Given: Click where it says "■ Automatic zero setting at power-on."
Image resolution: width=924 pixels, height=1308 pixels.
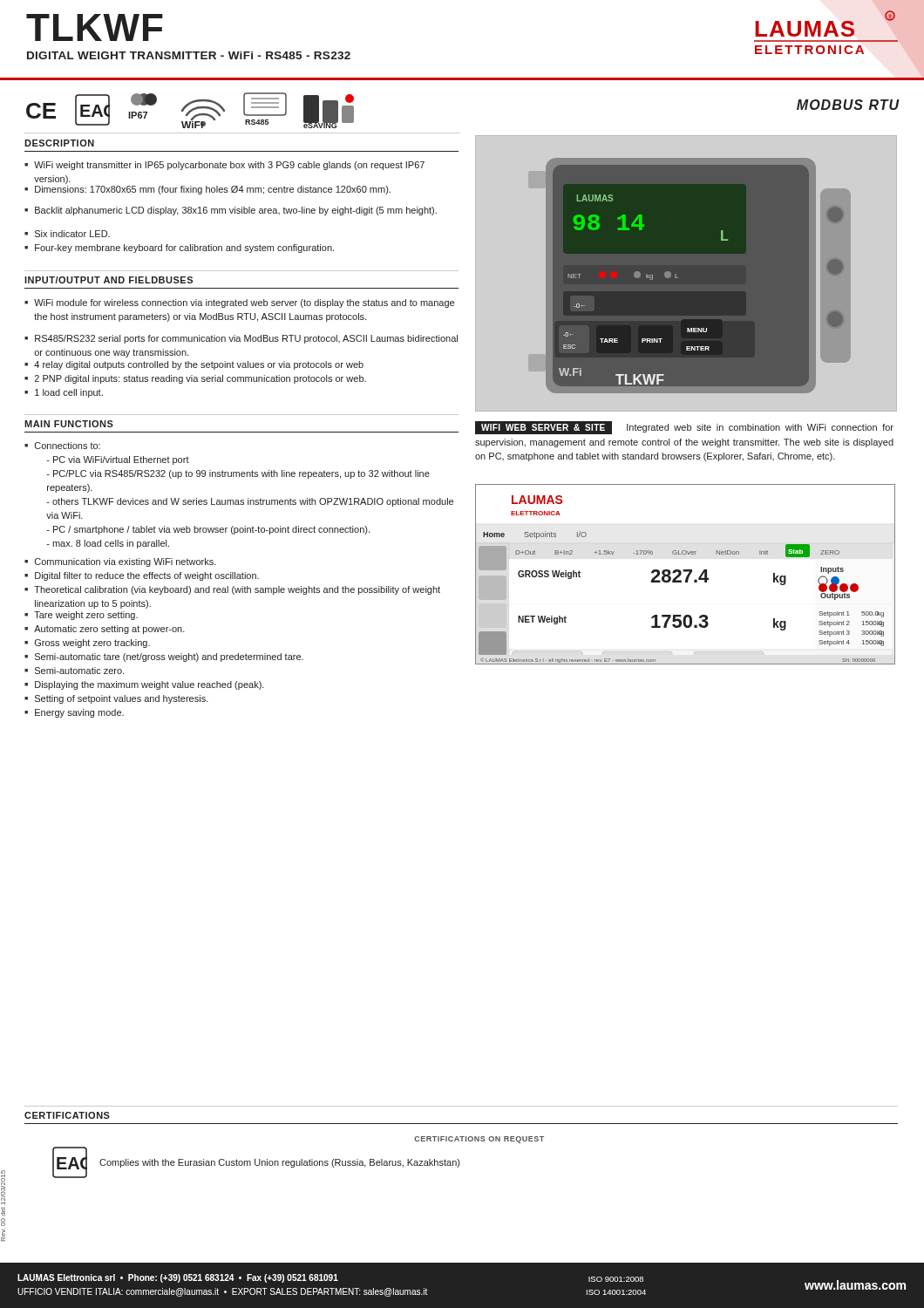Looking at the screenshot, I should 105,630.
